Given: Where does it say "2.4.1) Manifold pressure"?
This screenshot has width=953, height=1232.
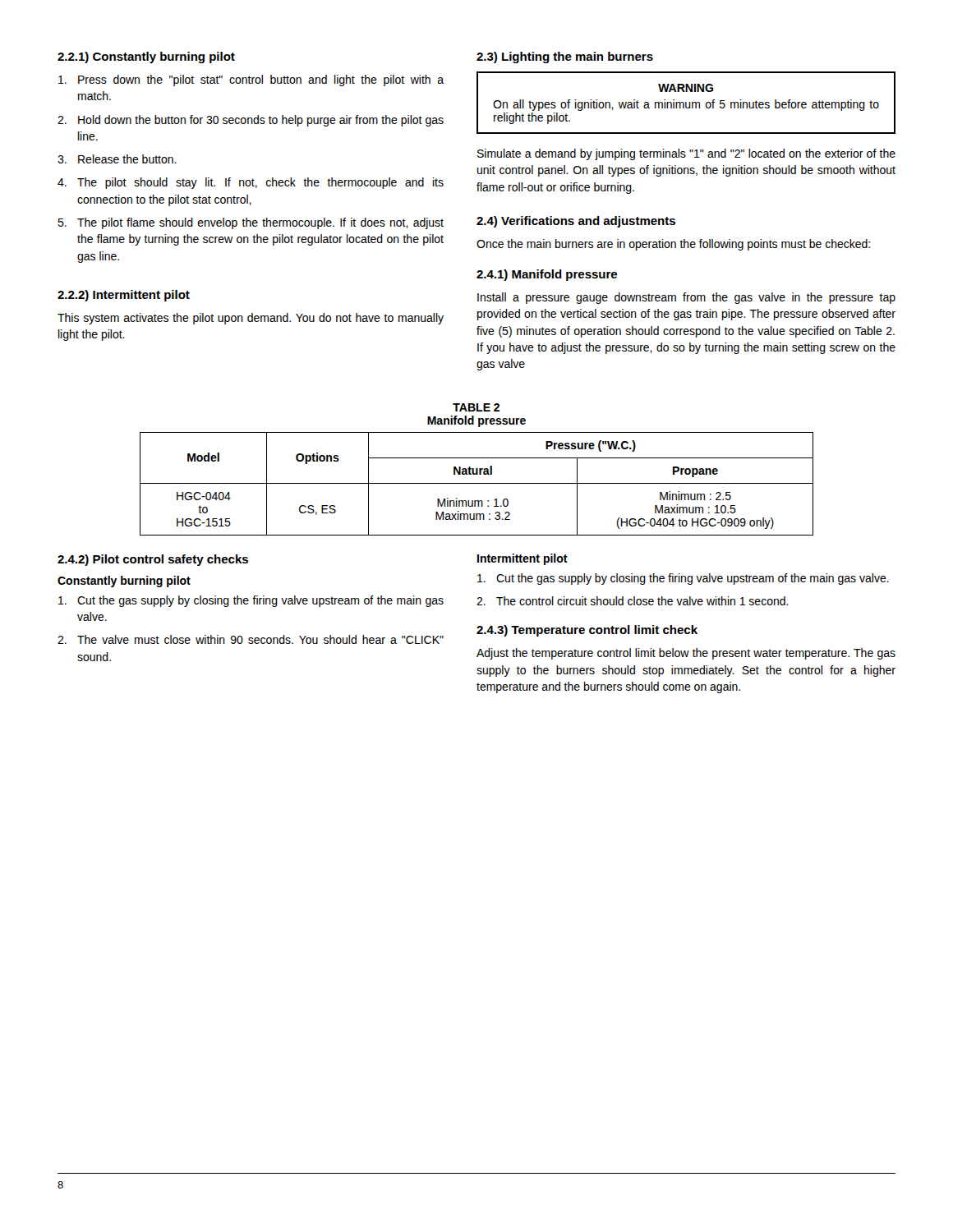Looking at the screenshot, I should 547,274.
